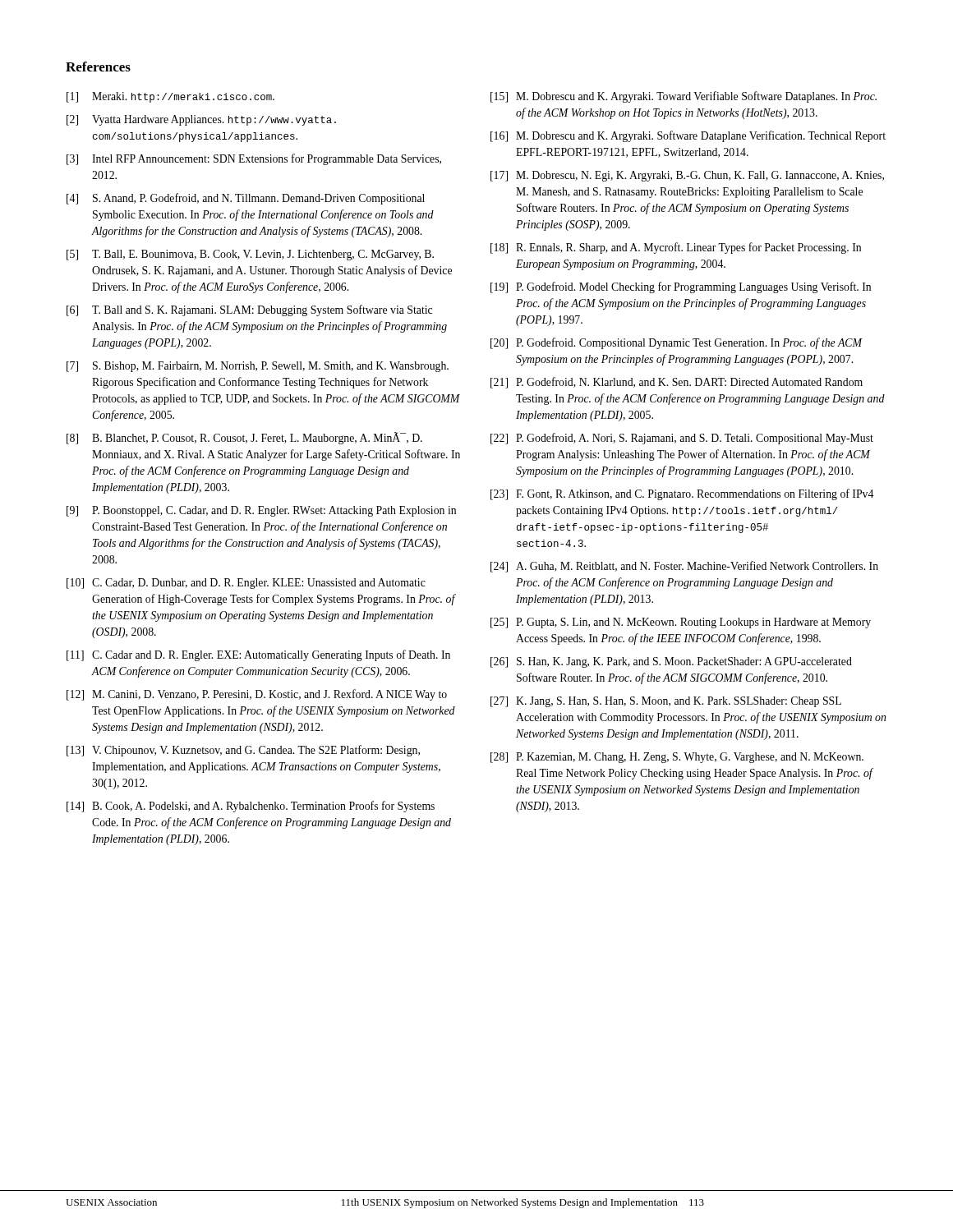Select the text starting "[7] S. Bishop, M. Fairbairn,"

[265, 391]
